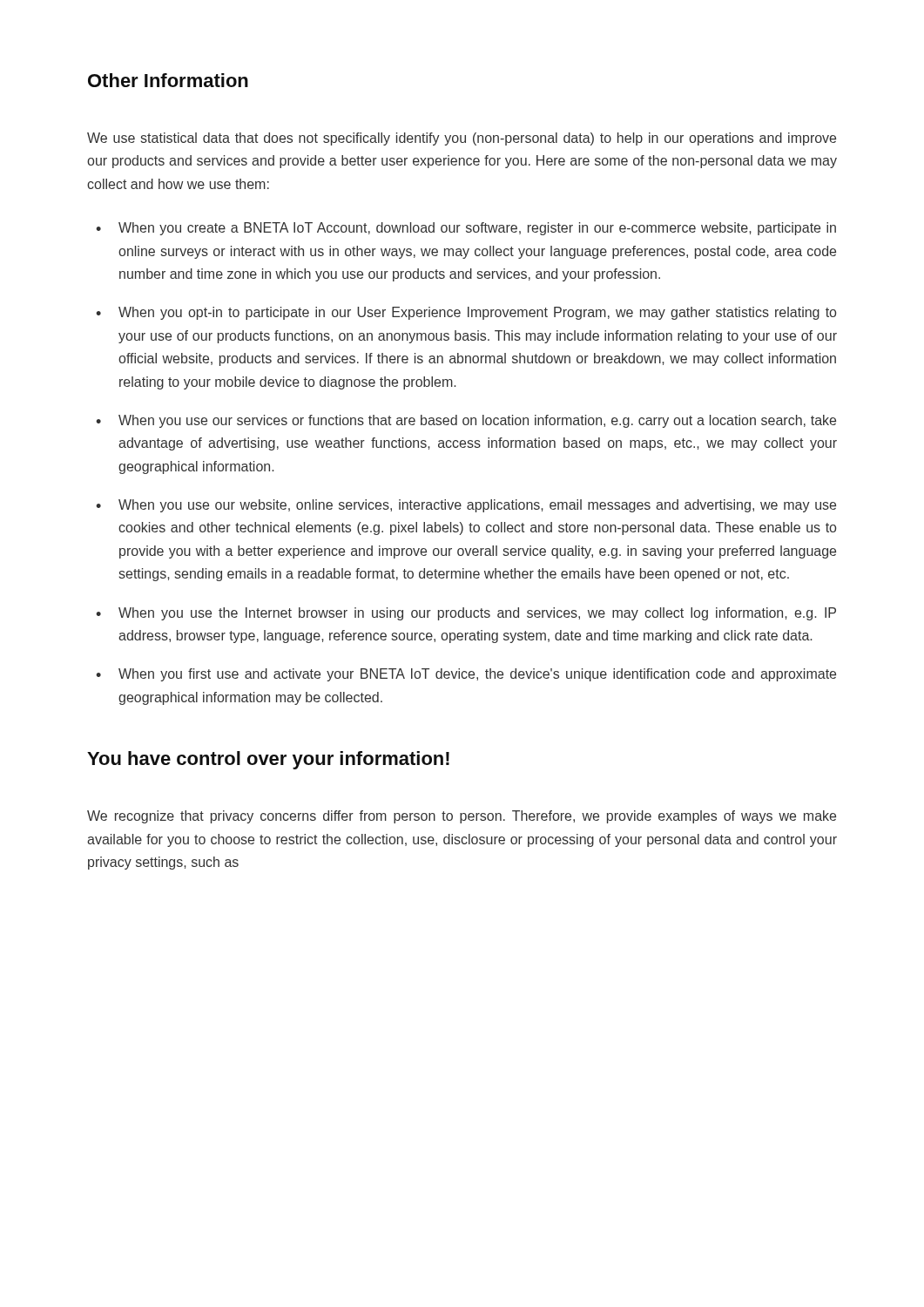Locate the text block with the text "We use statistical data"

(x=462, y=162)
